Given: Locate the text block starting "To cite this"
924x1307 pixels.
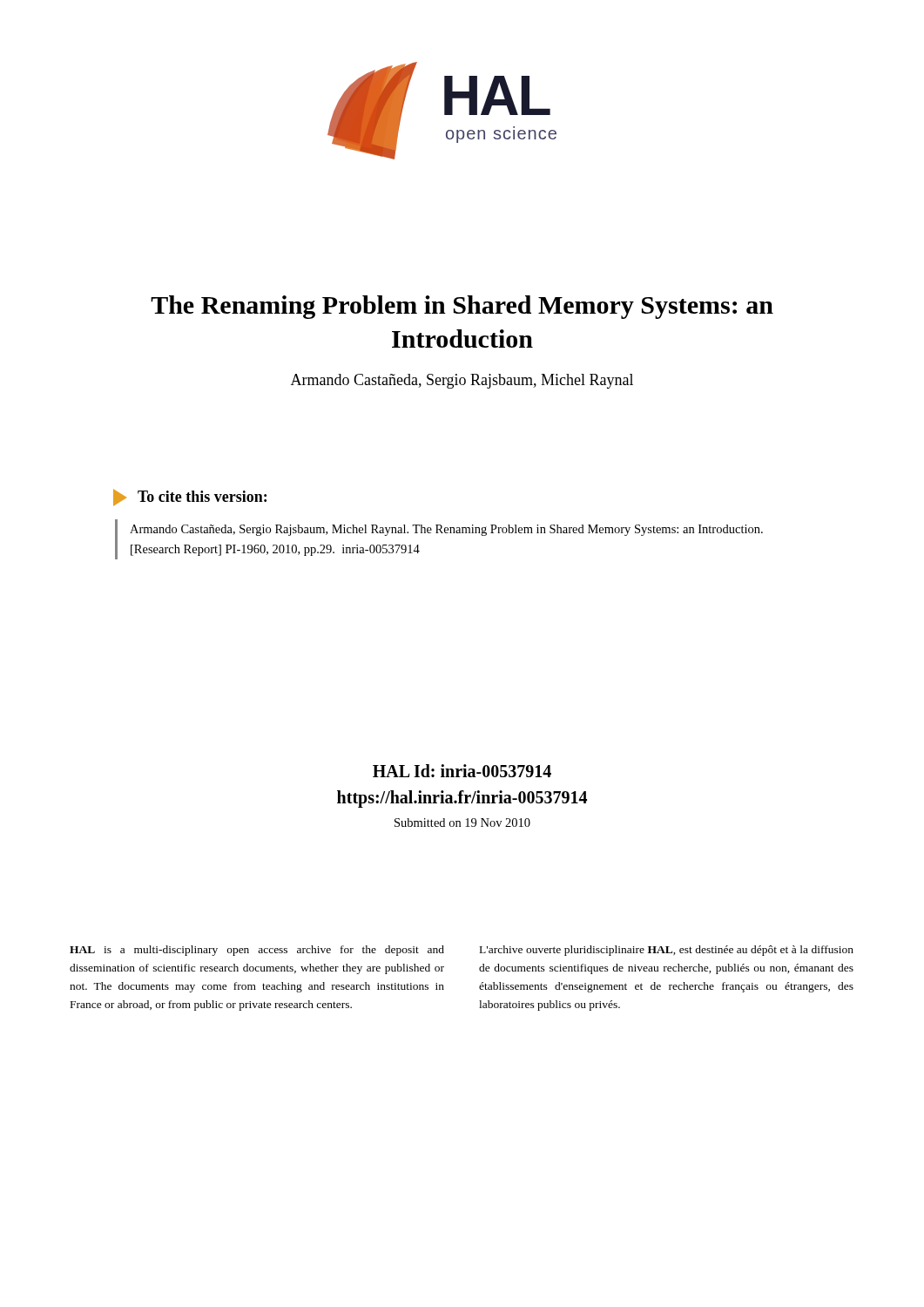Looking at the screenshot, I should [x=462, y=524].
